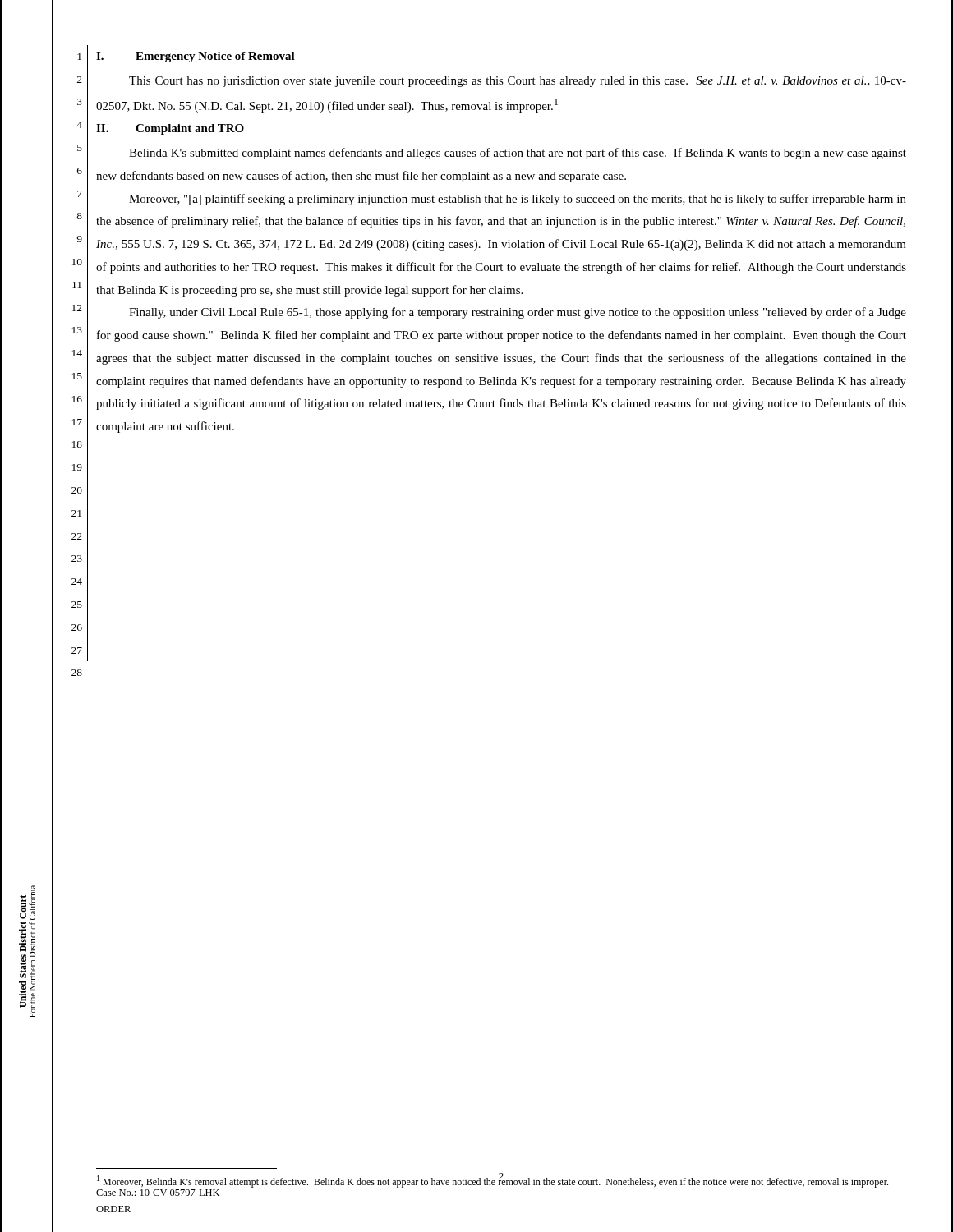Where is the section header that starts "I. Emergency Notice of"?
The image size is (953, 1232).
(x=195, y=57)
